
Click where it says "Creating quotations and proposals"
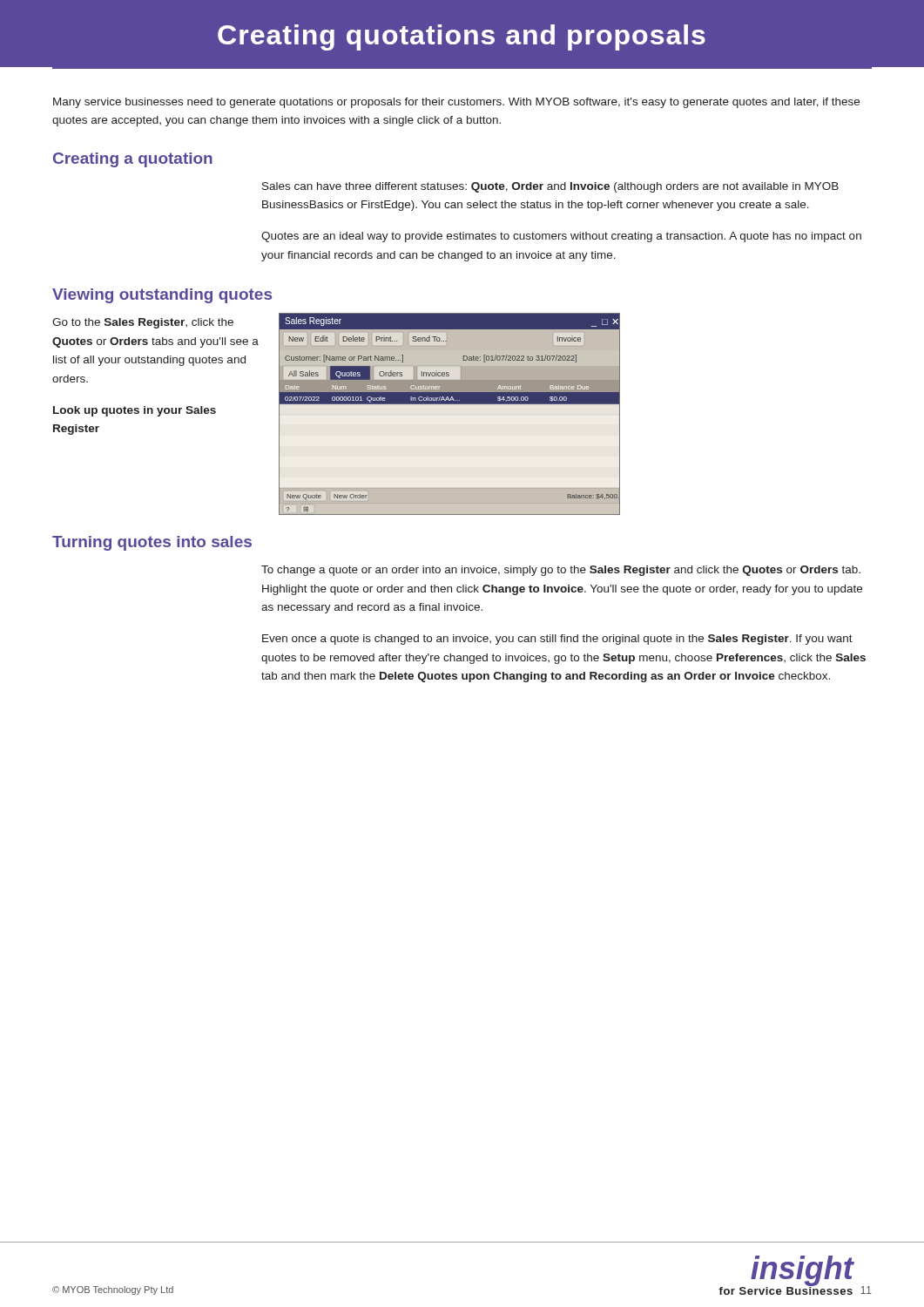(x=462, y=35)
